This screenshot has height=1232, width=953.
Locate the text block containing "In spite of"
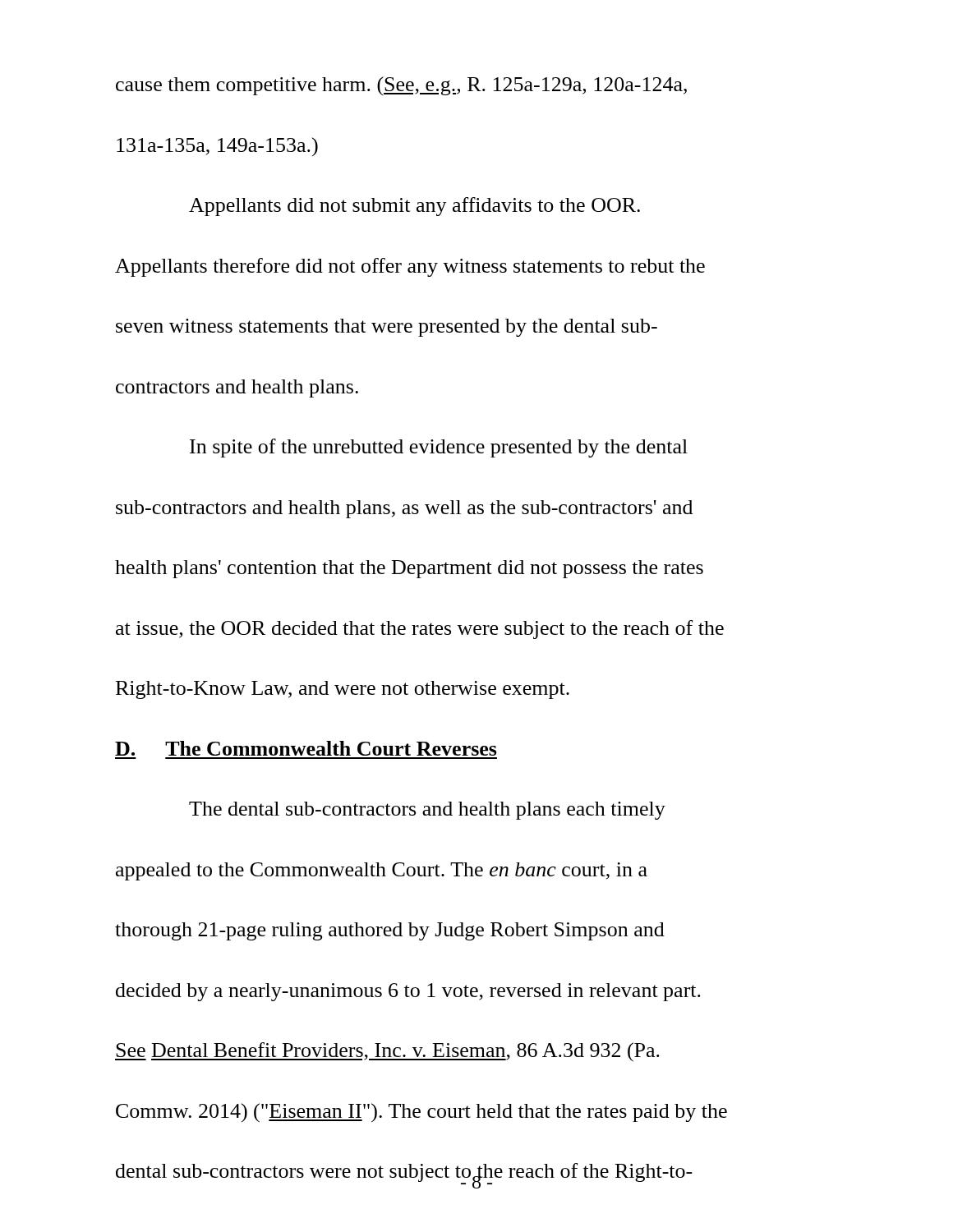(x=476, y=567)
